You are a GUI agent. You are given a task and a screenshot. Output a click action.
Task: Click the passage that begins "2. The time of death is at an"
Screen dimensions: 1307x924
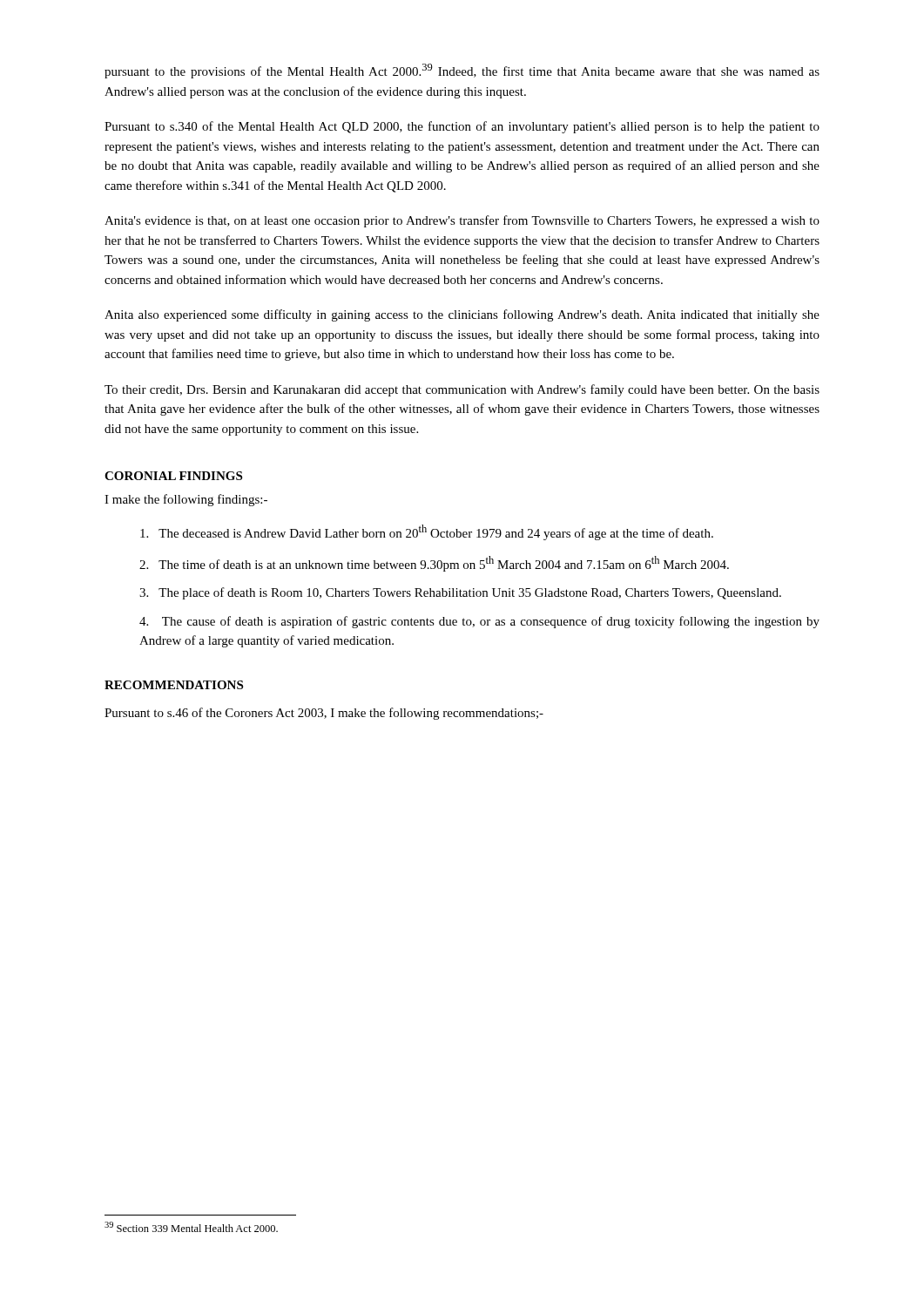[435, 562]
